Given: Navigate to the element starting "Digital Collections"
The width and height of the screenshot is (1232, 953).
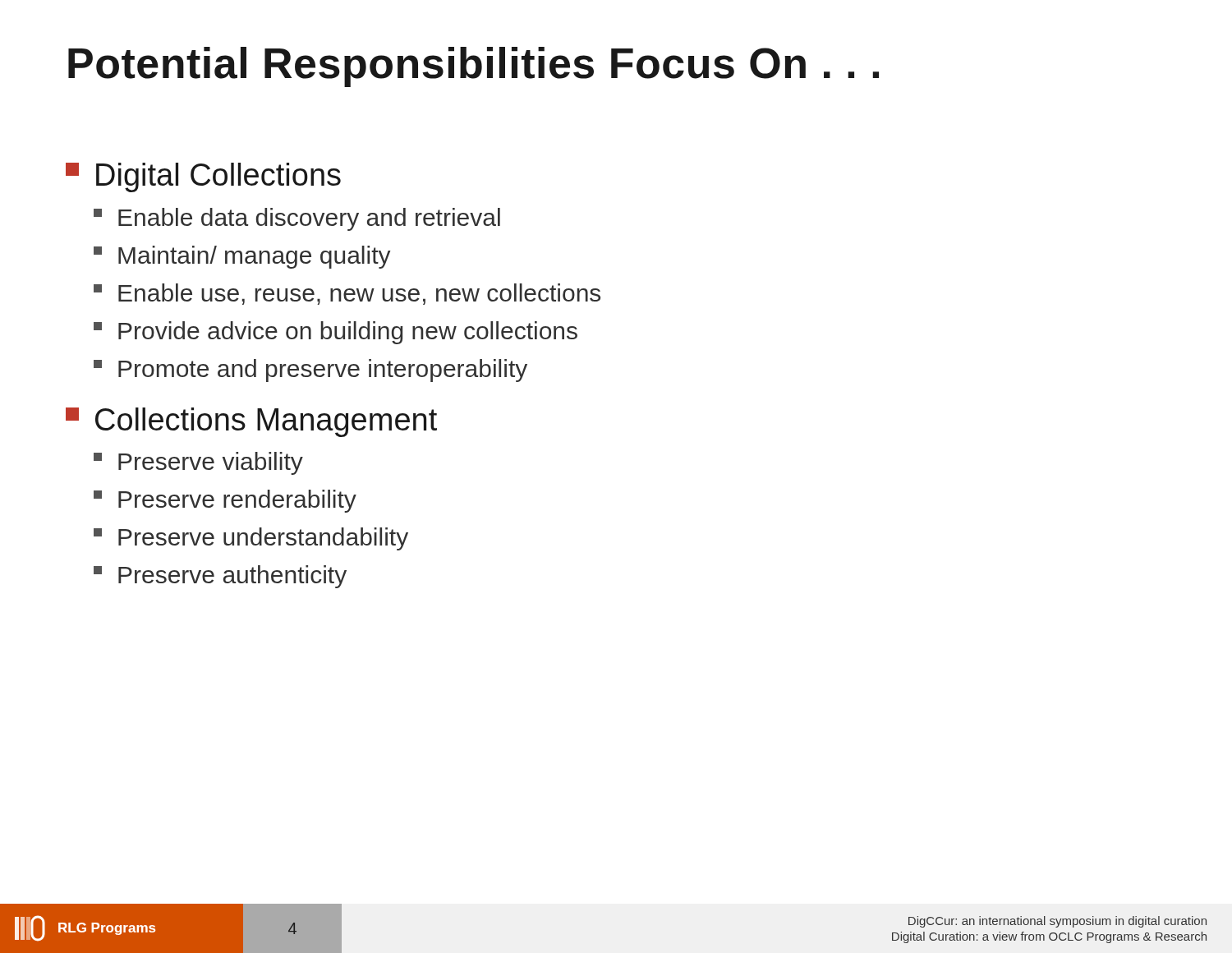Looking at the screenshot, I should [x=204, y=176].
